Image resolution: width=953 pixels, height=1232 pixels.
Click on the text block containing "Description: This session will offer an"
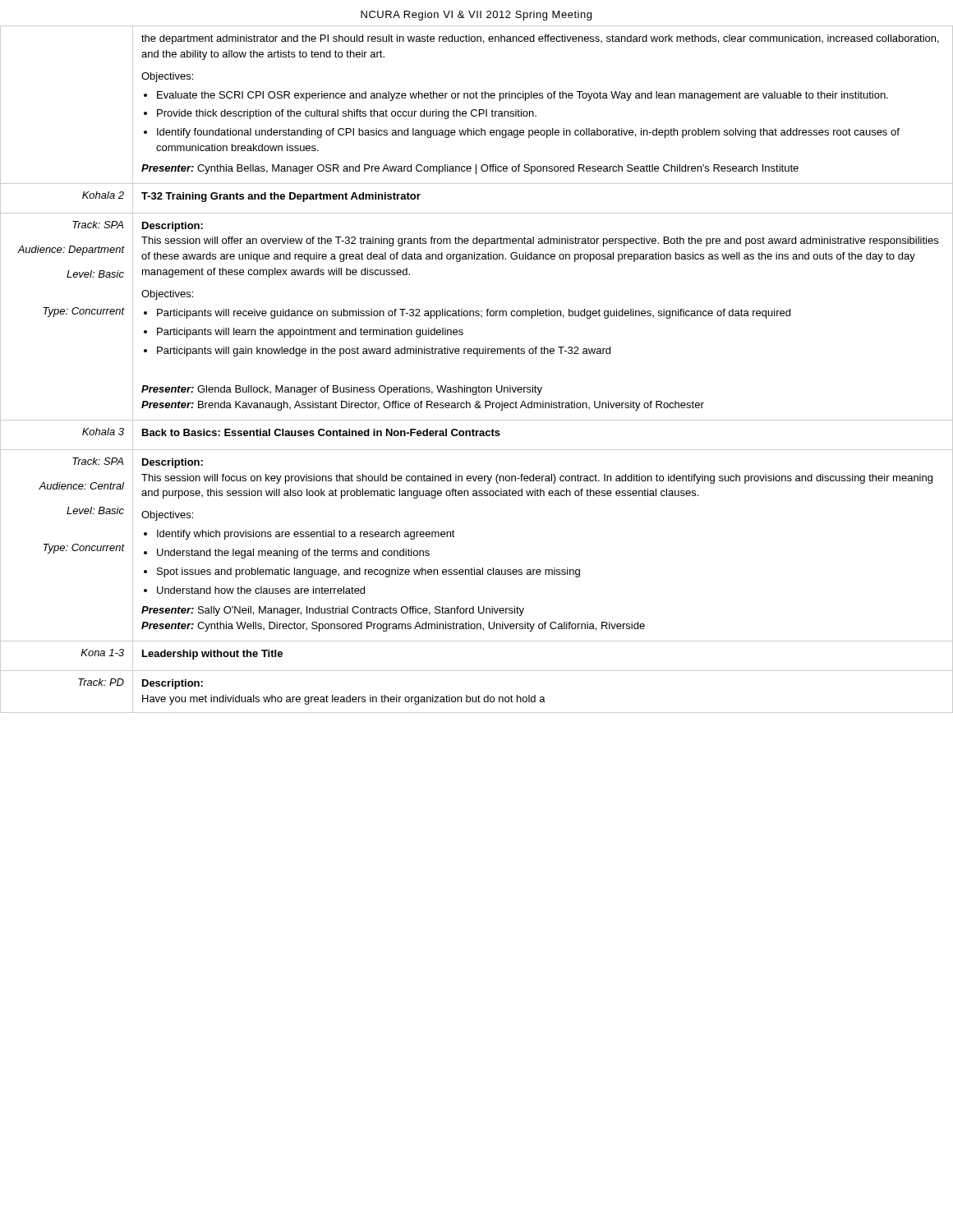tap(540, 248)
